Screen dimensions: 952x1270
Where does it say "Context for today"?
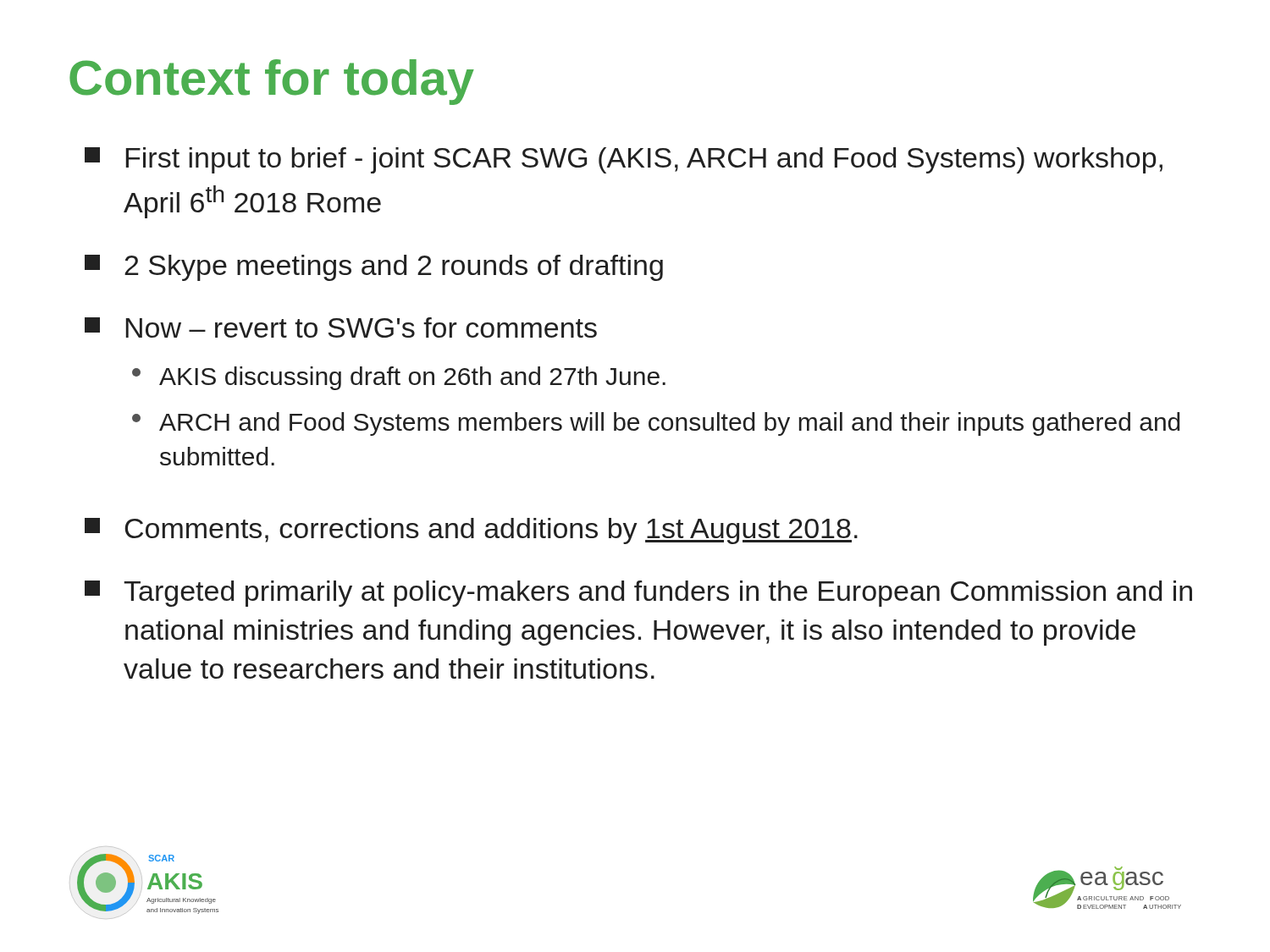pos(271,78)
